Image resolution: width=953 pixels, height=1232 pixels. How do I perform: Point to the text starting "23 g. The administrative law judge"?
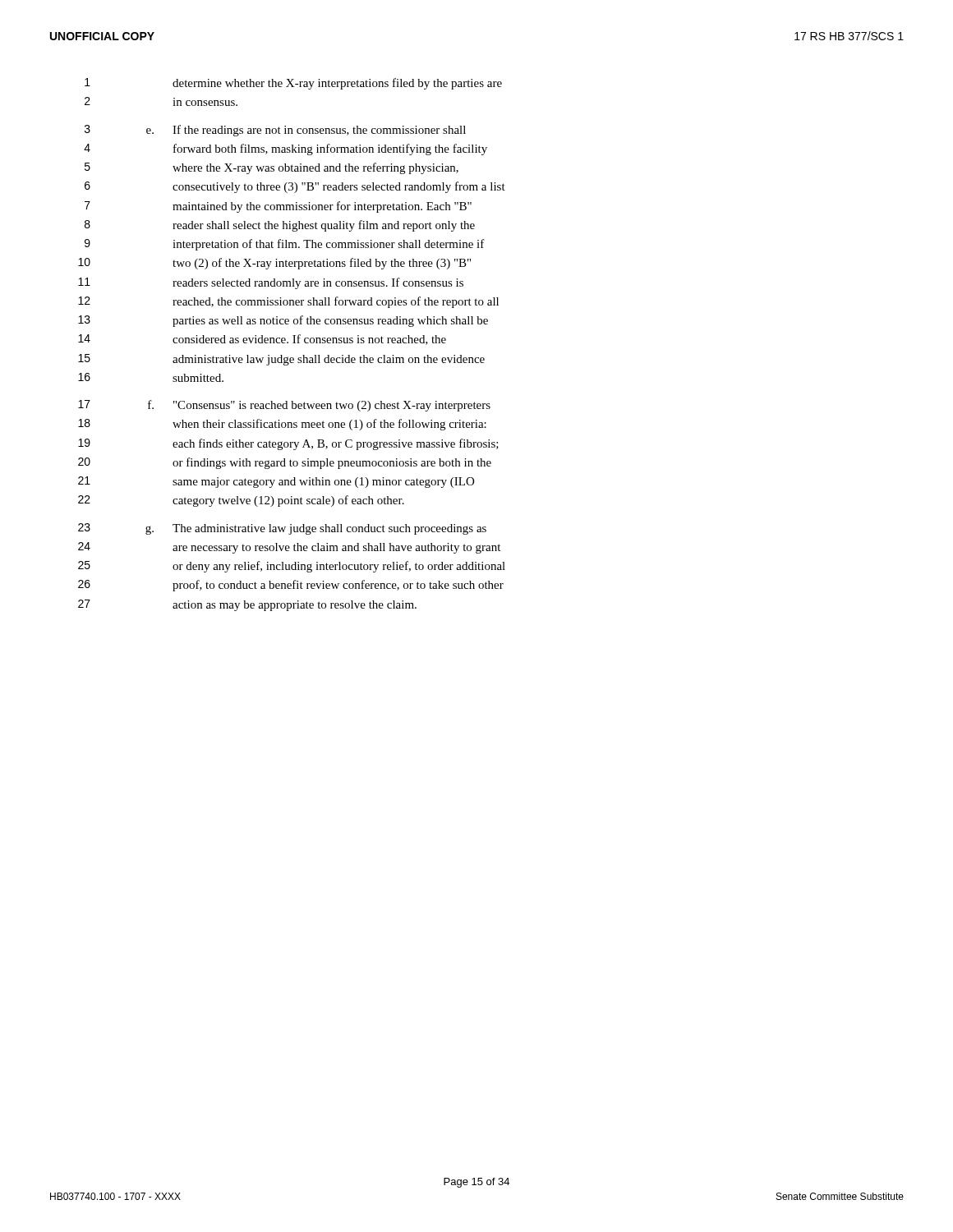[x=476, y=566]
